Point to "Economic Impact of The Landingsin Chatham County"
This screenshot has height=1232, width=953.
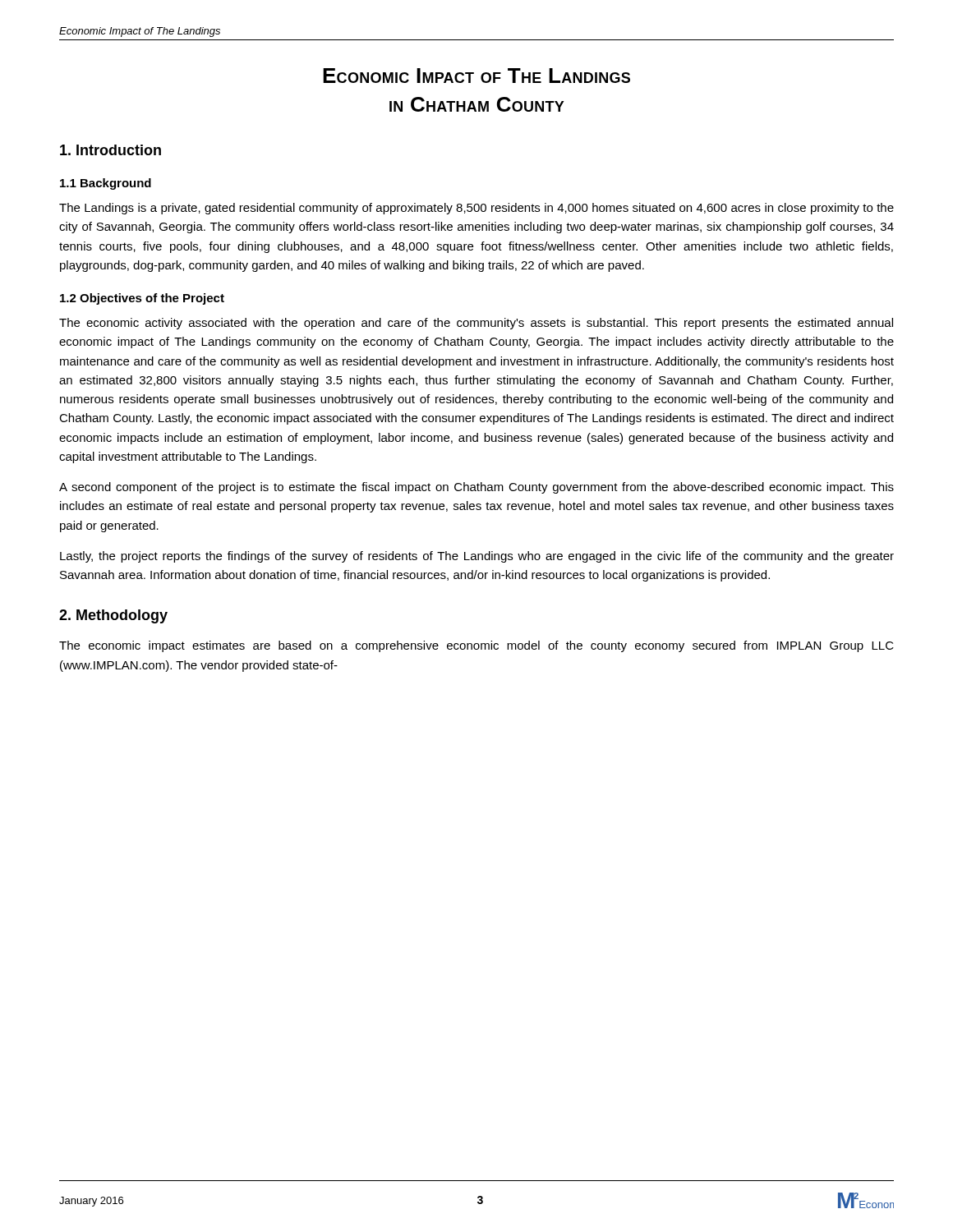tap(476, 90)
